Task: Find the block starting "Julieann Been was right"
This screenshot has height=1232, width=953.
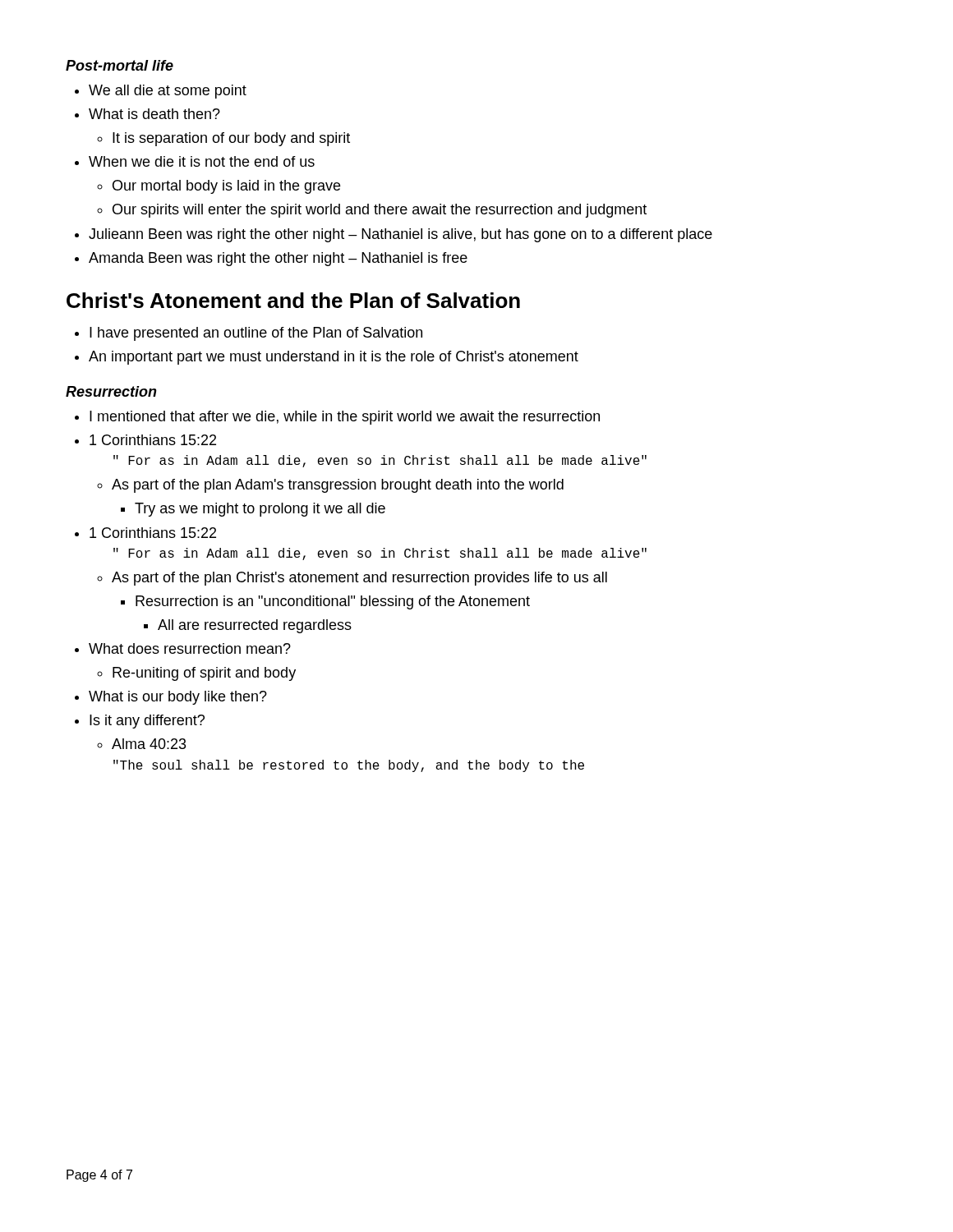Action: 401,234
